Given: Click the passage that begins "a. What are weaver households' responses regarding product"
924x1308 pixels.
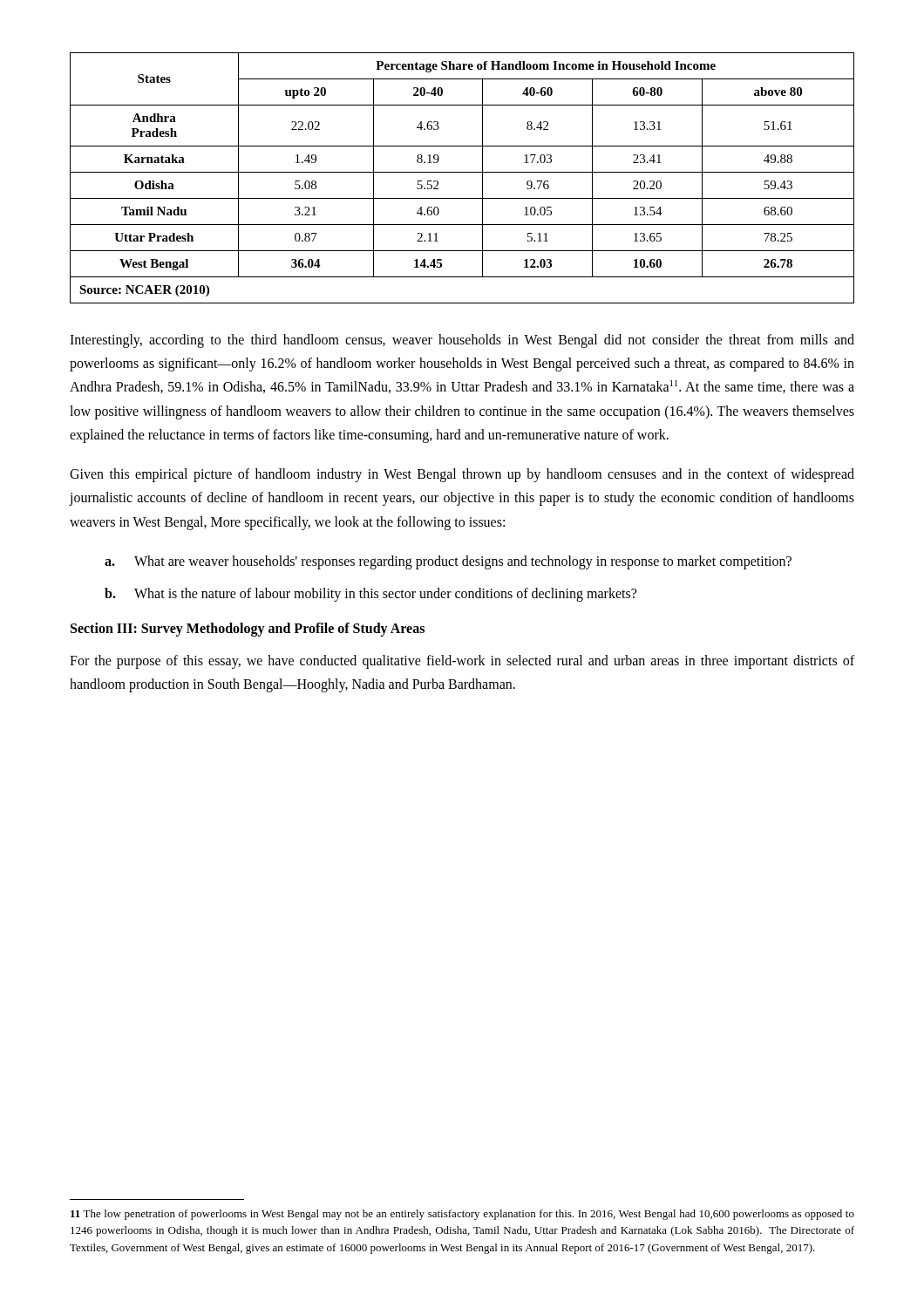Looking at the screenshot, I should point(479,561).
